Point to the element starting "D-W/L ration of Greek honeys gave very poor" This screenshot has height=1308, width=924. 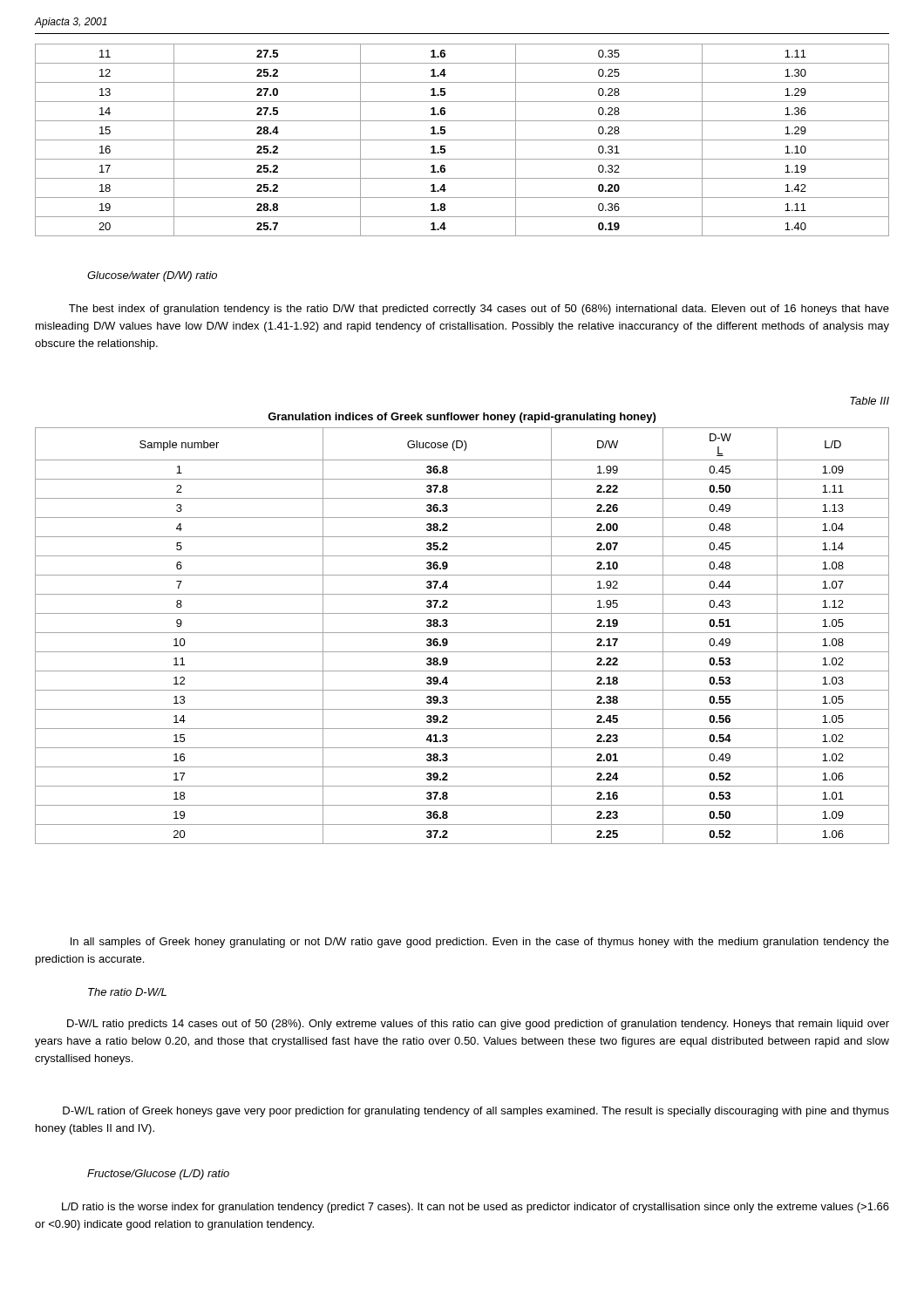pos(462,1119)
